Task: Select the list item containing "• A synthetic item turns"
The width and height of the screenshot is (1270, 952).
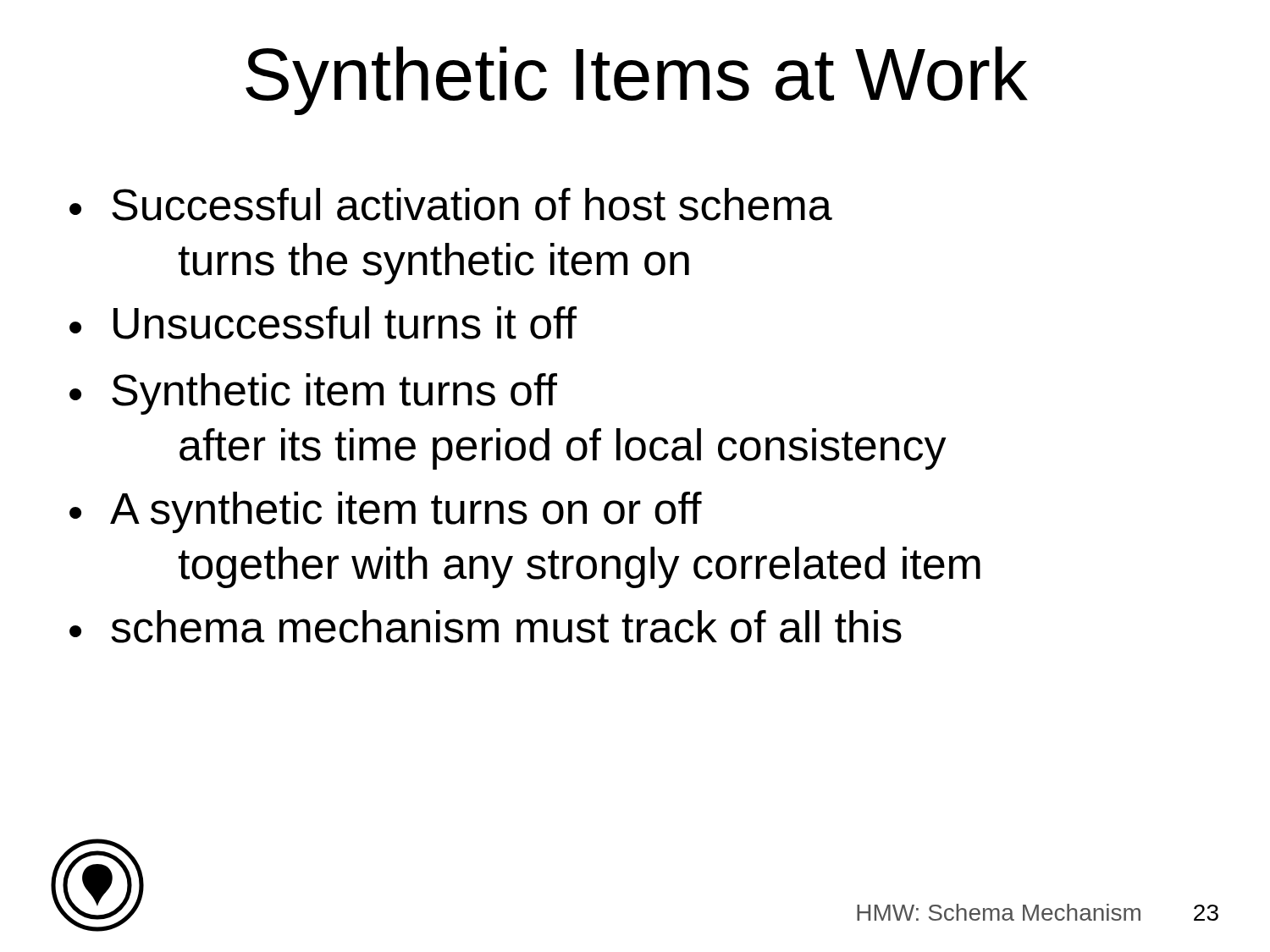Action: pos(635,536)
